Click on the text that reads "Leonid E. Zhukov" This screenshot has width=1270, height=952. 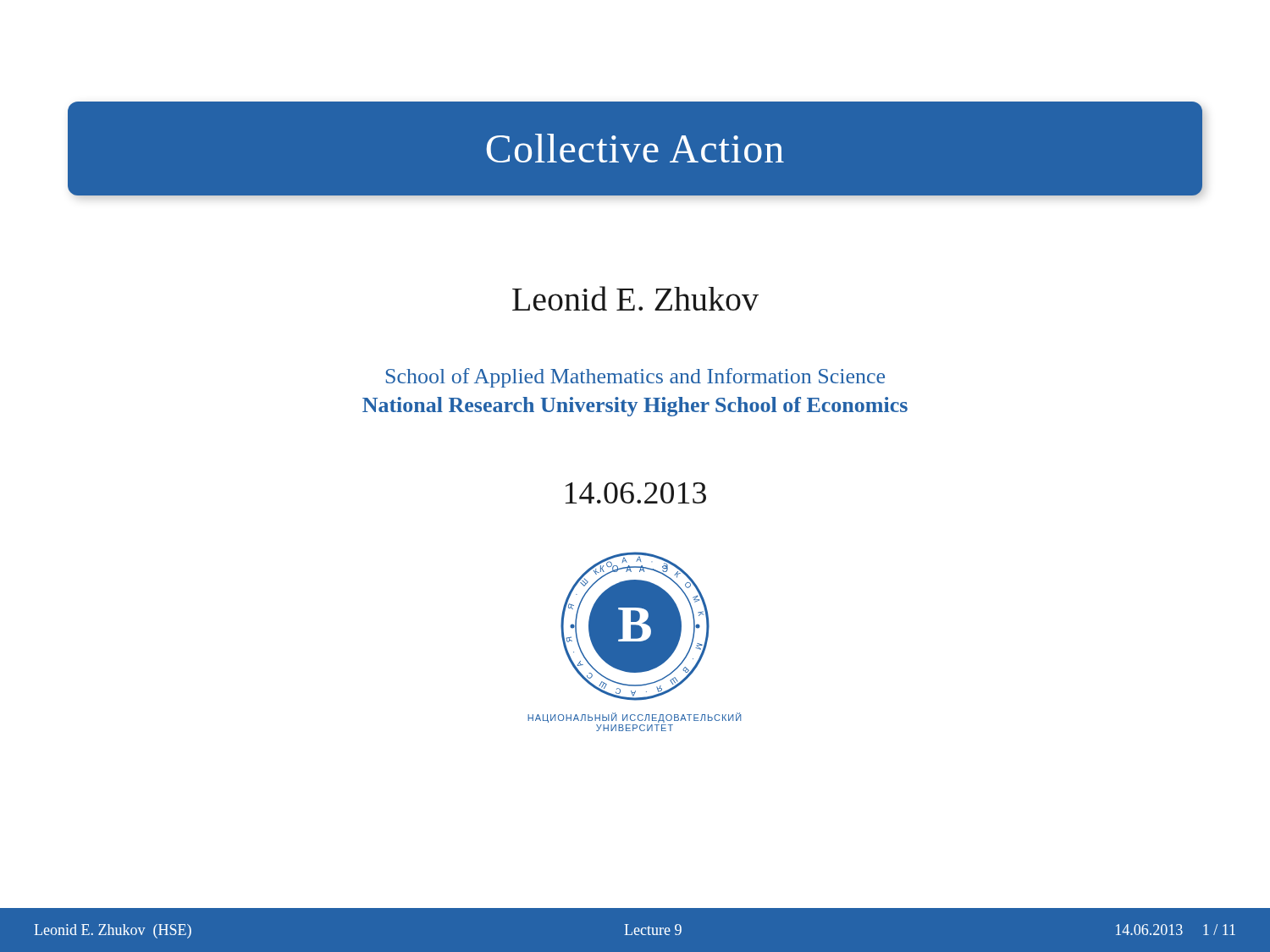pos(635,299)
